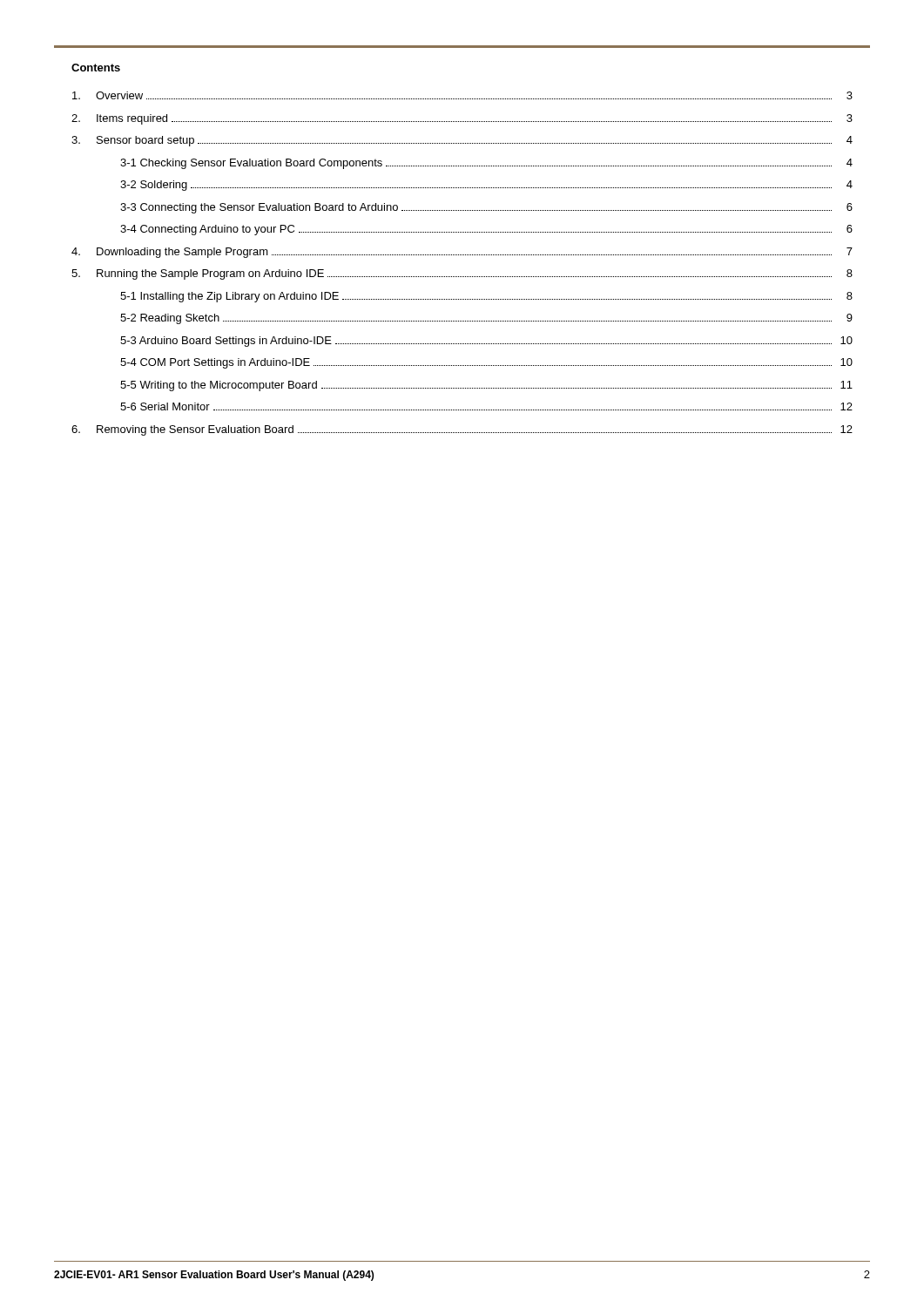924x1307 pixels.
Task: Locate the element starting "5. Running the Sample Program on Arduino IDE"
Action: click(x=462, y=273)
